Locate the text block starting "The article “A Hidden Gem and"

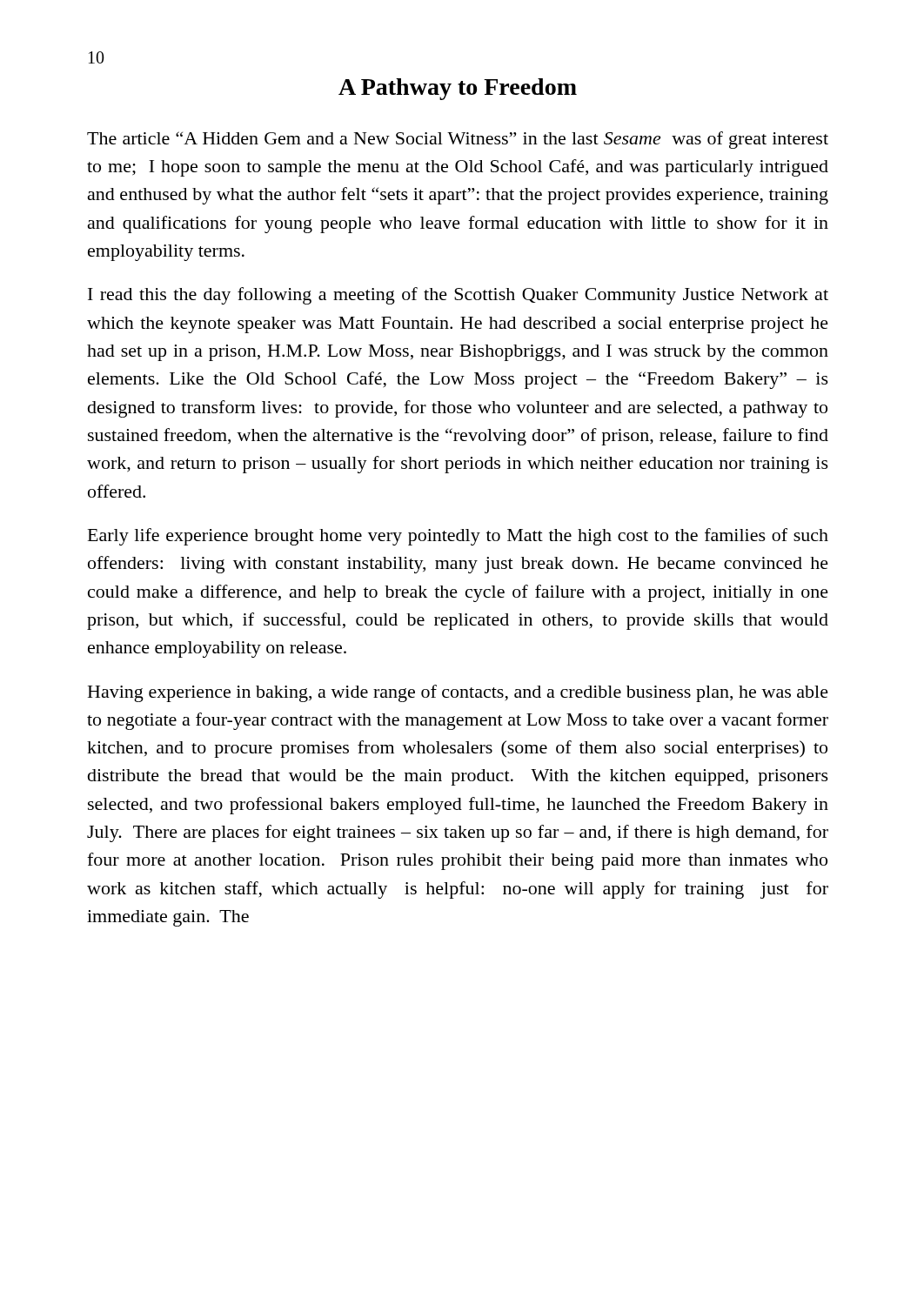coord(458,194)
